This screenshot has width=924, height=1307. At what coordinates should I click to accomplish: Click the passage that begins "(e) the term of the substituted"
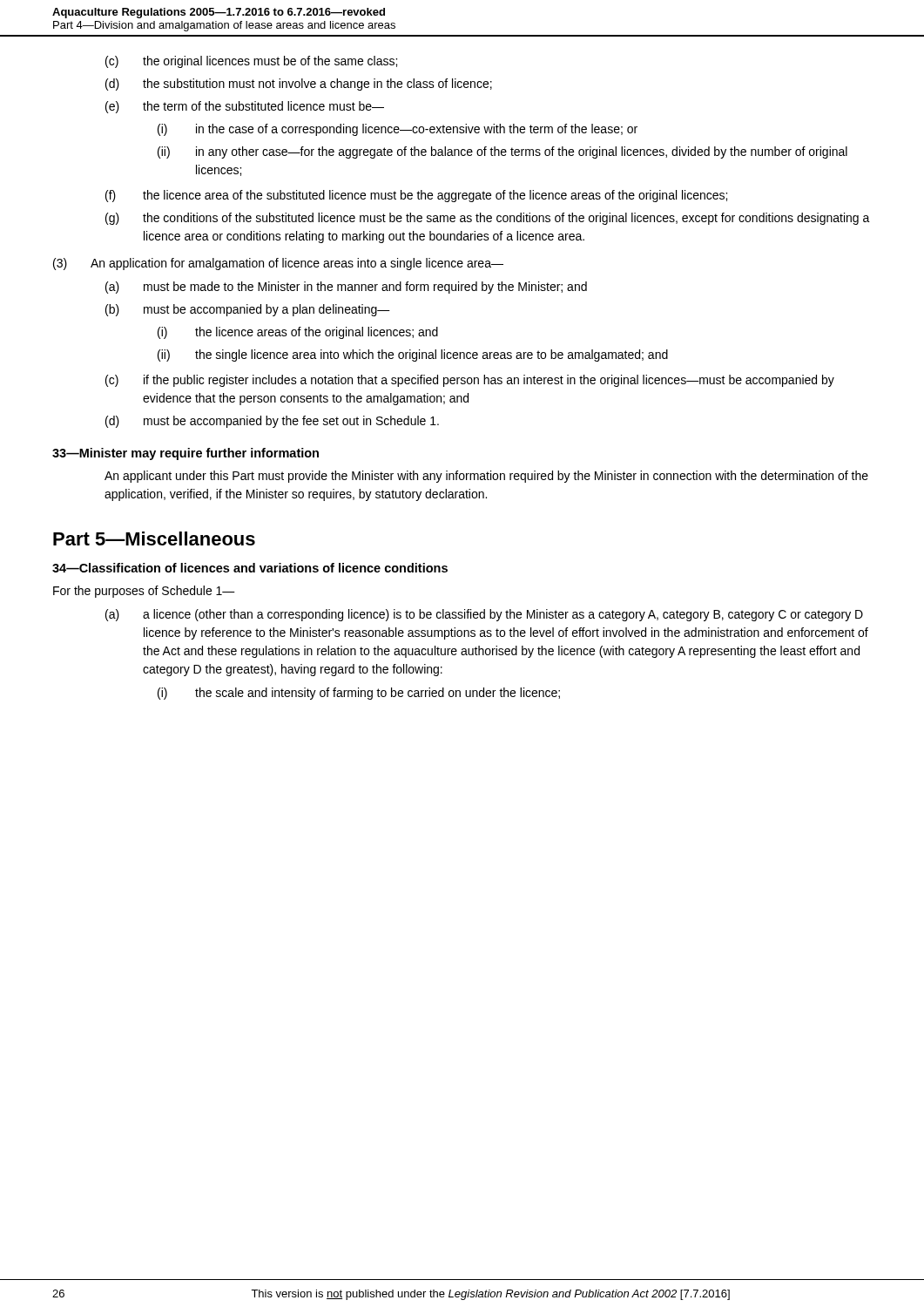pos(245,107)
